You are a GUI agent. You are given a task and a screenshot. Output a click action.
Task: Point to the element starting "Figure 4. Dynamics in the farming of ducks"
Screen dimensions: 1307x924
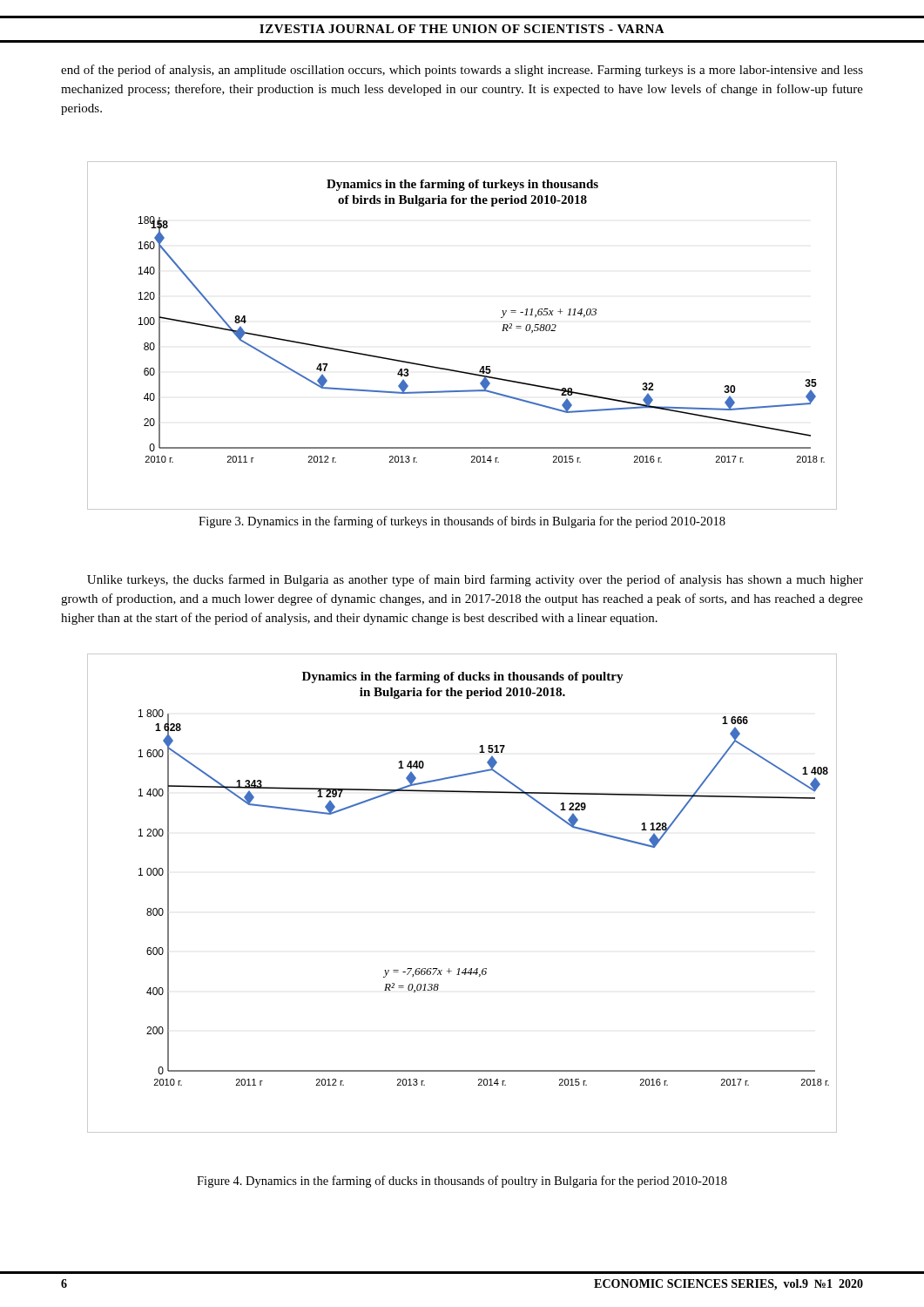click(x=462, y=1181)
